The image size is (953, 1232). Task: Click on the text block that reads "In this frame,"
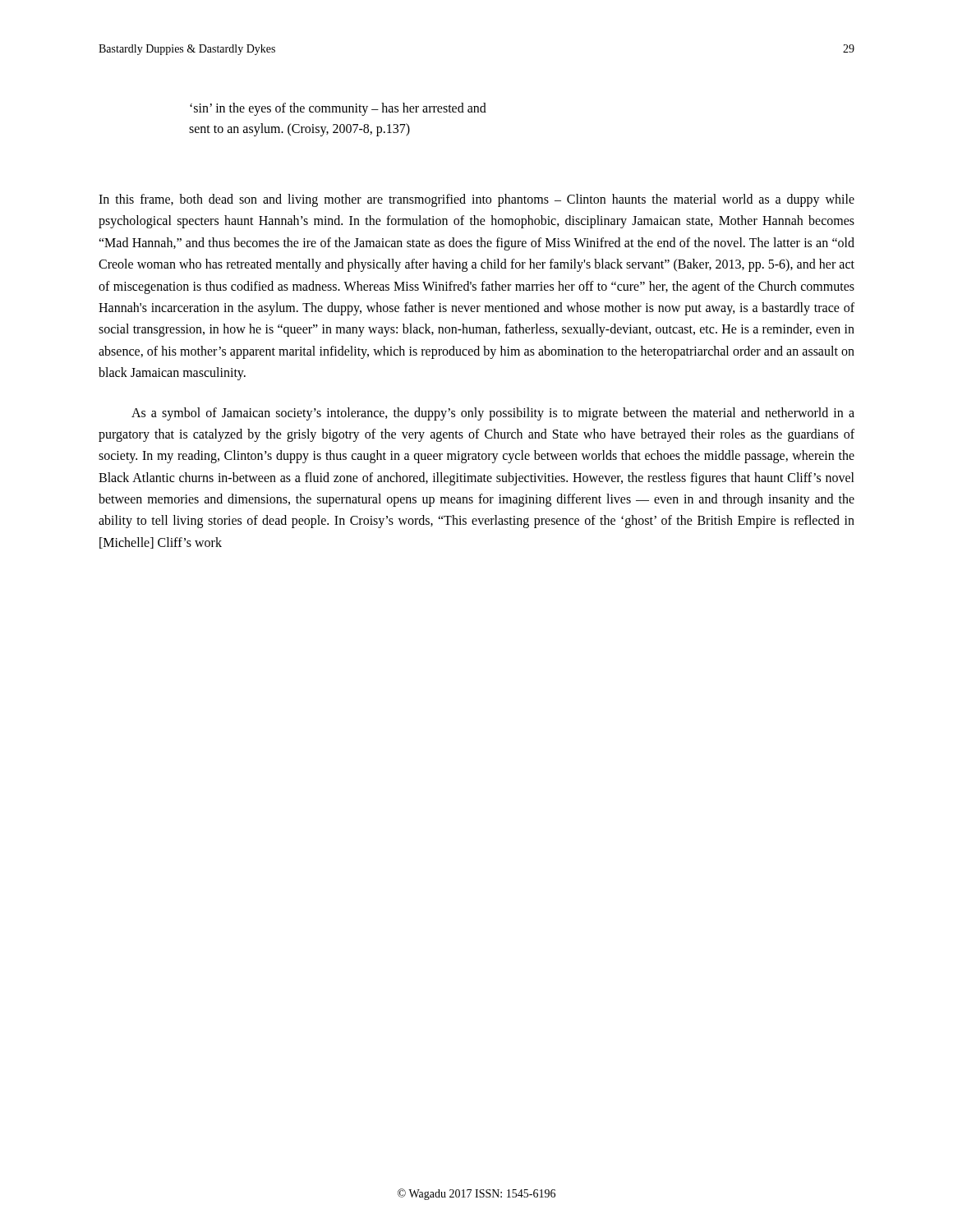(476, 286)
